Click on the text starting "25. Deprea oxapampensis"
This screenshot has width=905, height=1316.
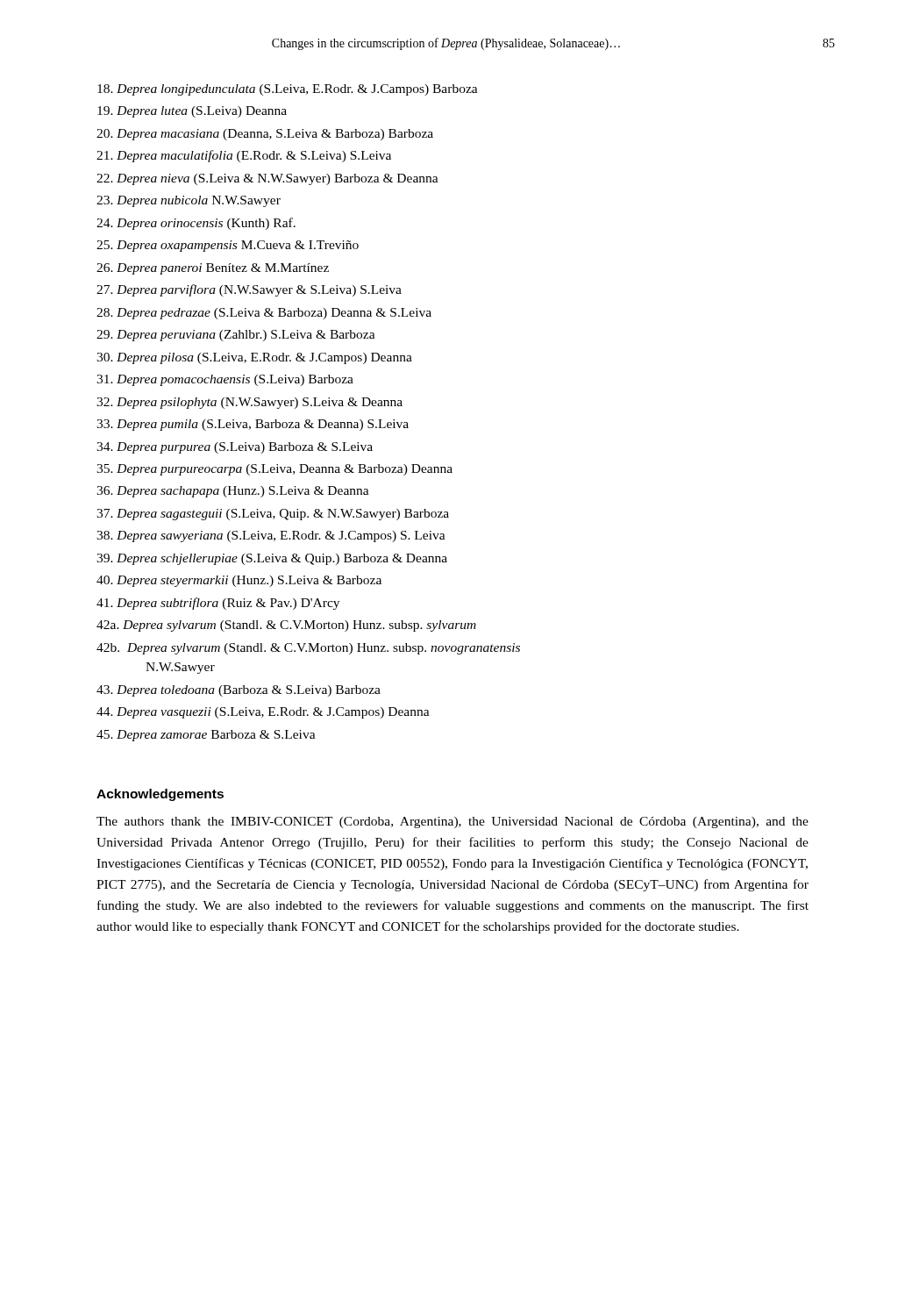(228, 245)
